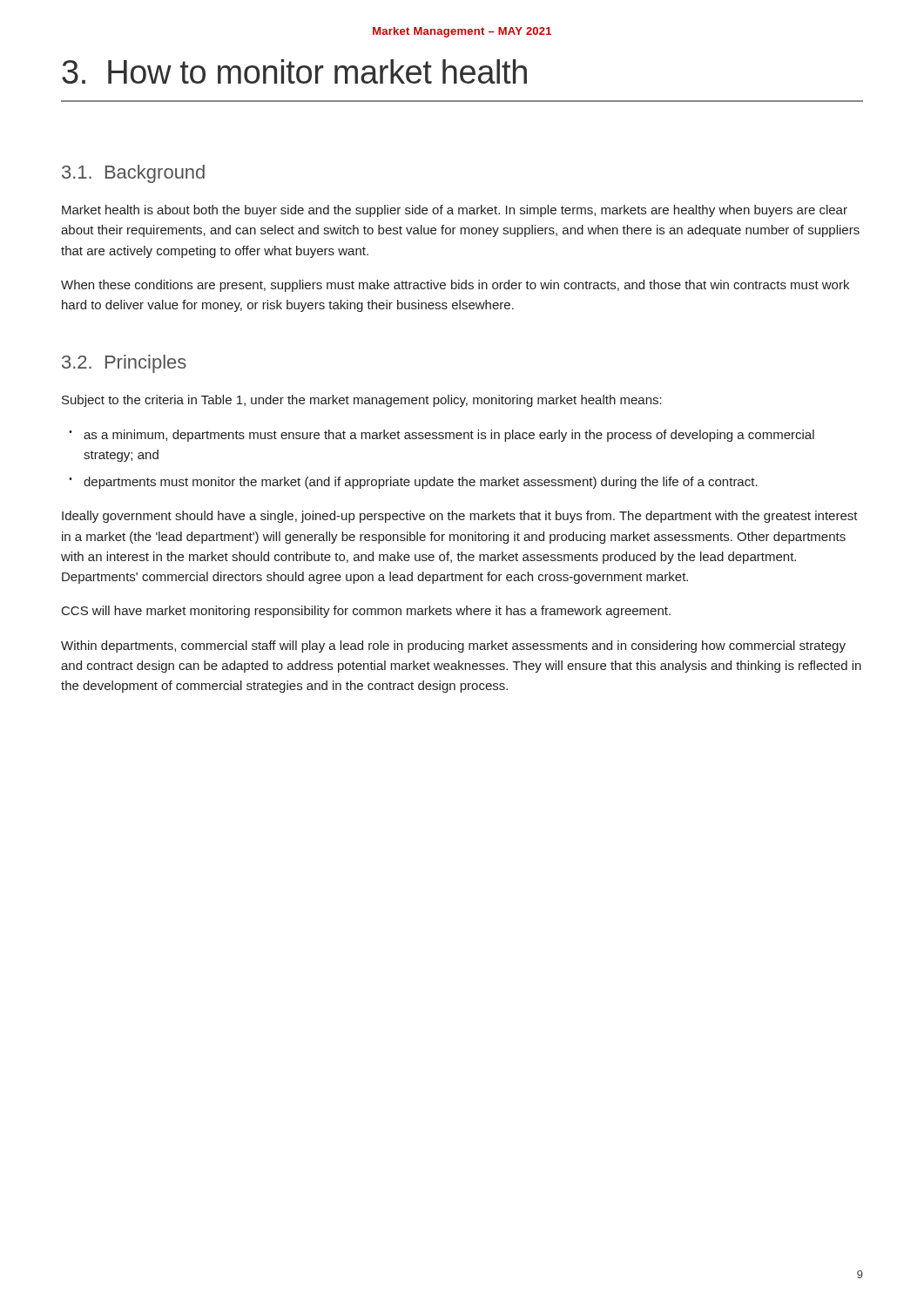The image size is (924, 1307).
Task: Click on the text block starting "3. How to monitor market health"
Action: click(462, 73)
